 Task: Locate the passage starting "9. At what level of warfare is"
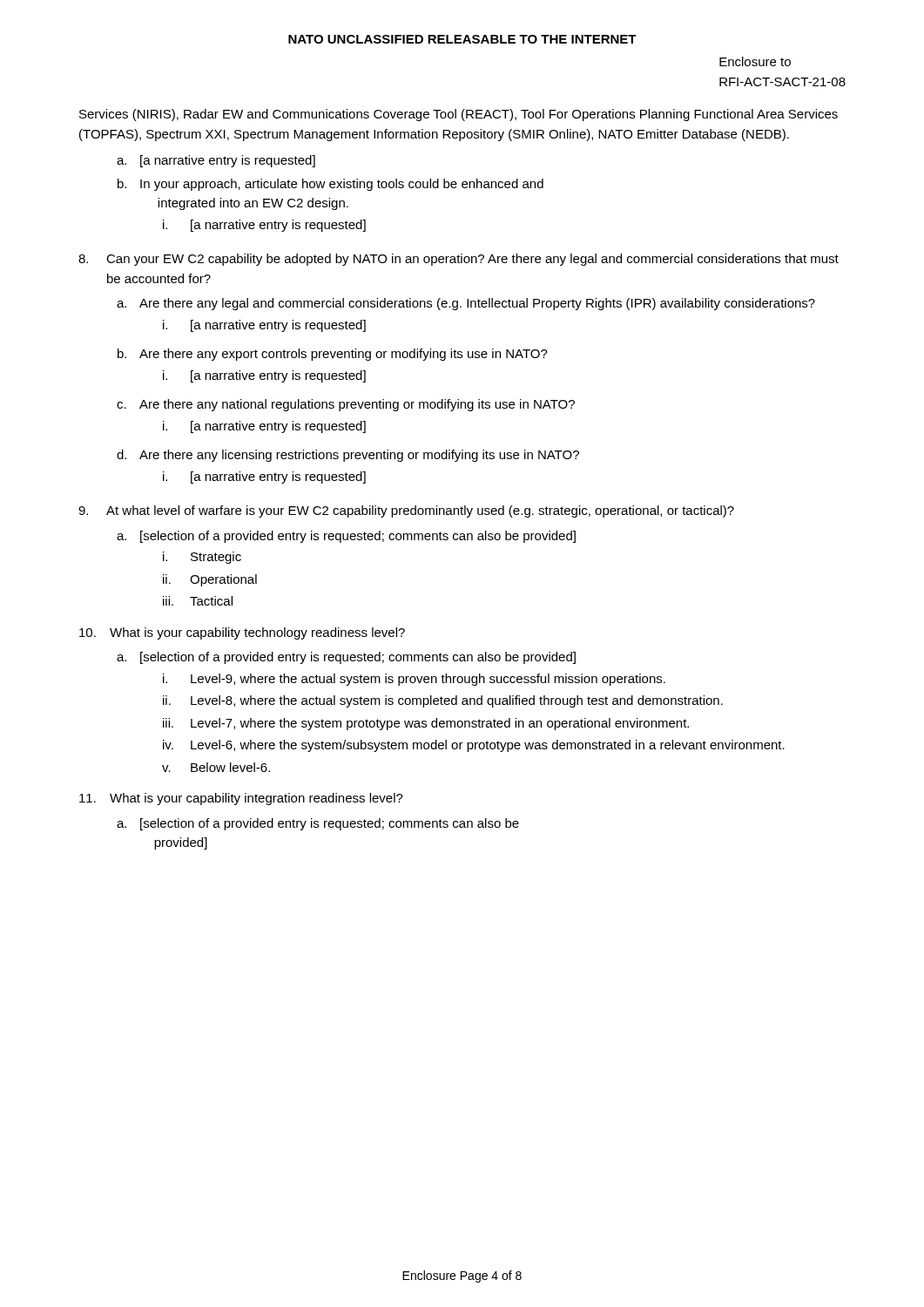tap(462, 511)
